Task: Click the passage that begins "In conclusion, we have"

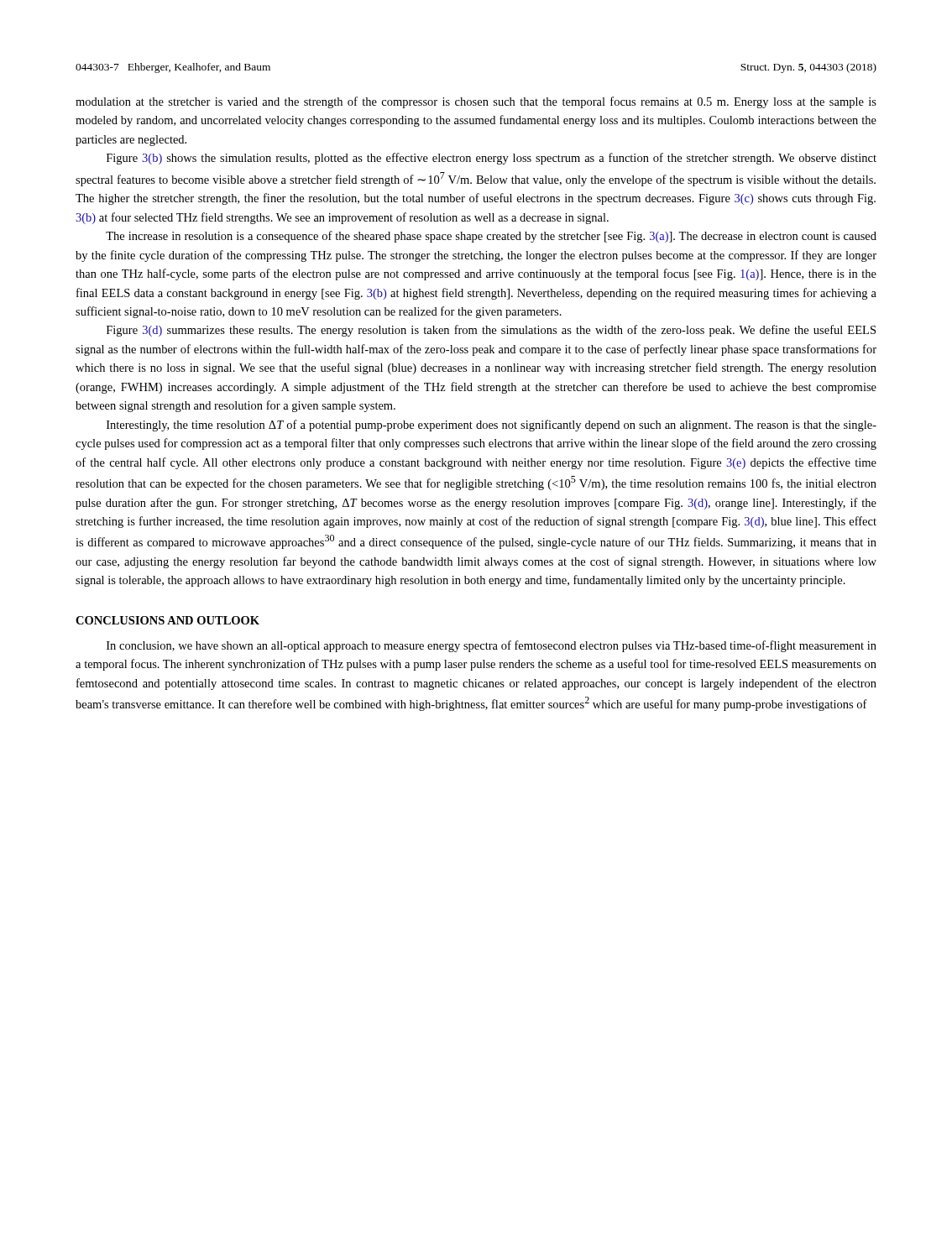Action: point(476,675)
